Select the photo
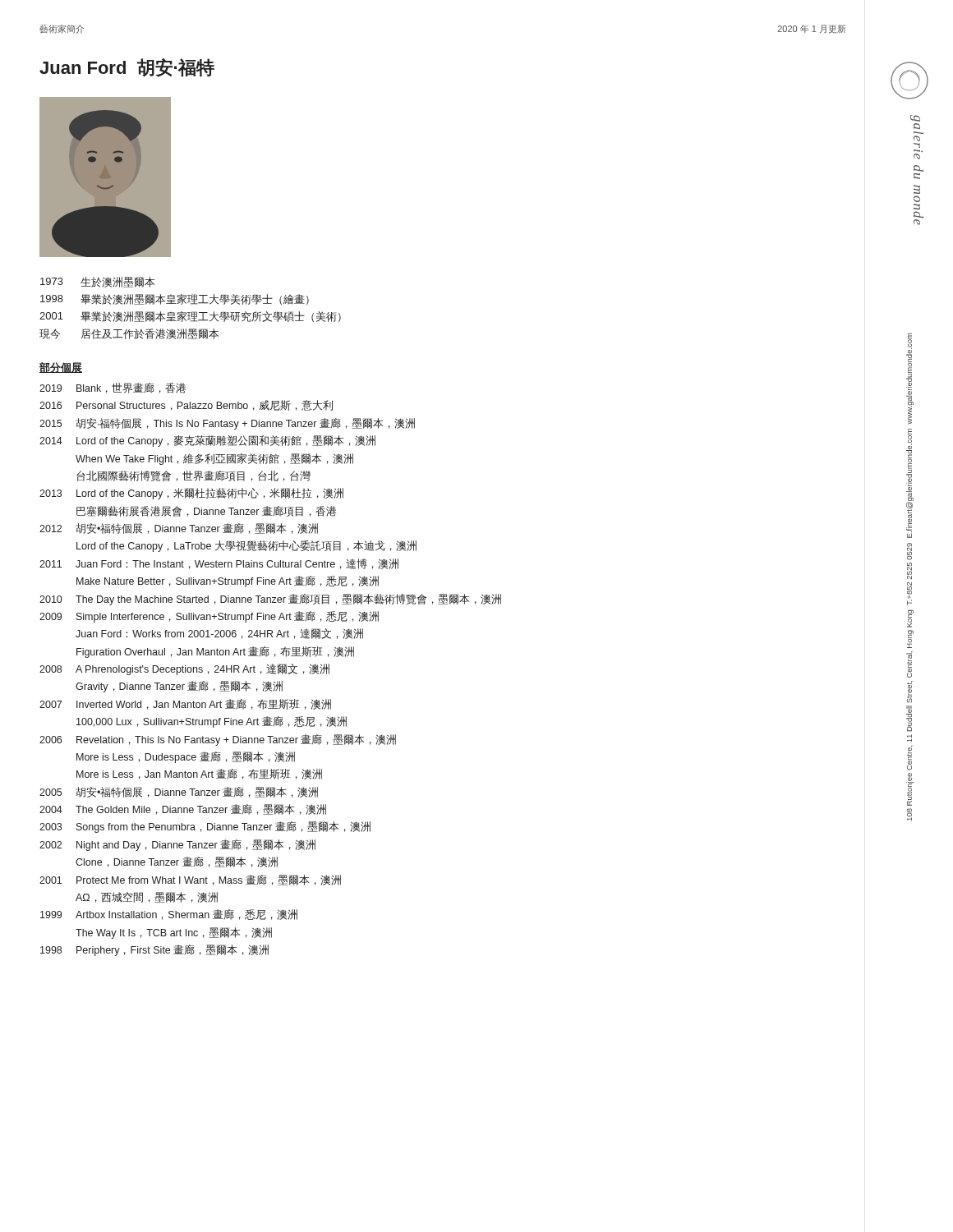The width and height of the screenshot is (953, 1232). click(450, 177)
